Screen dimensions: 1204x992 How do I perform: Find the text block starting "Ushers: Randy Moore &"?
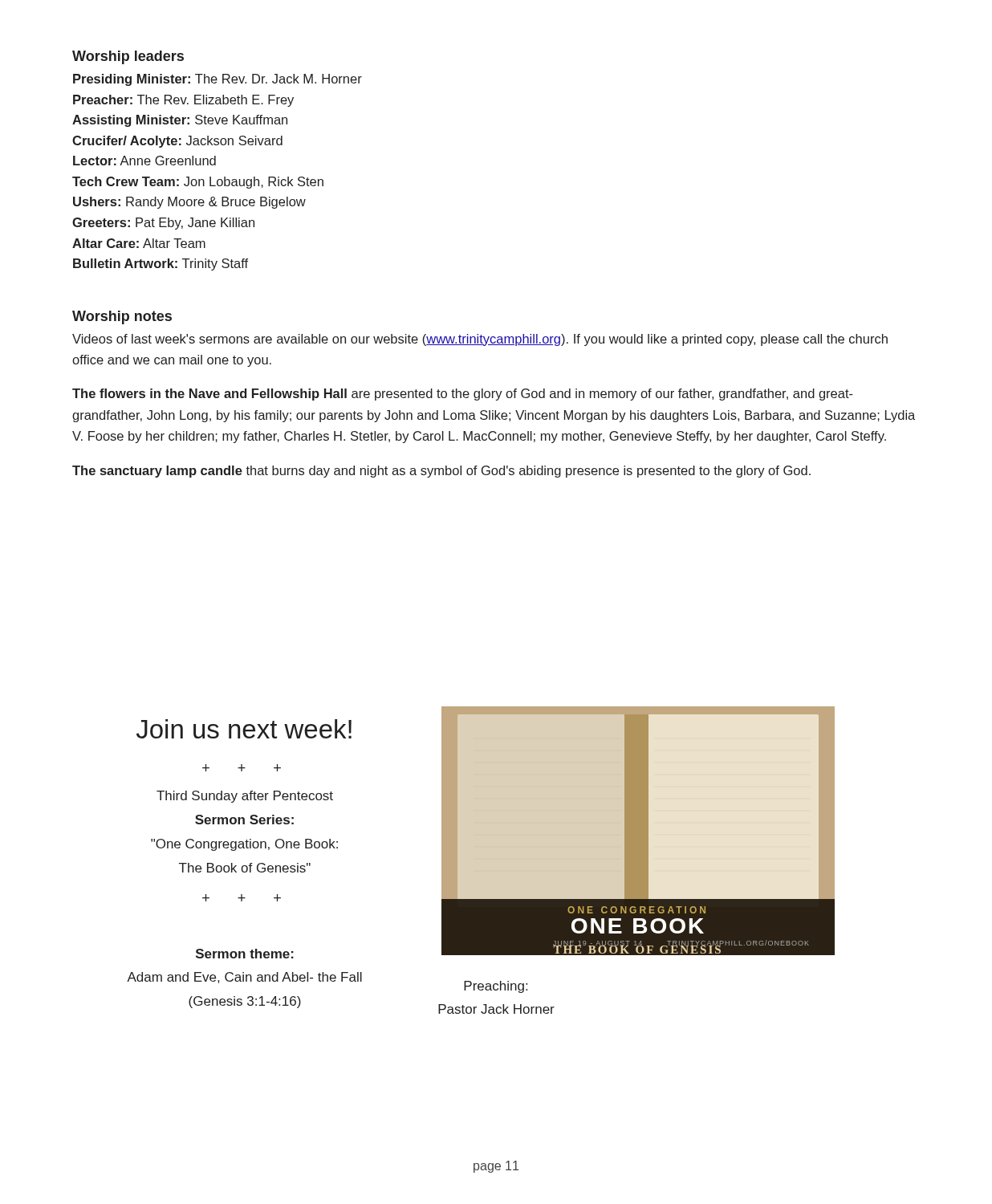click(x=189, y=202)
